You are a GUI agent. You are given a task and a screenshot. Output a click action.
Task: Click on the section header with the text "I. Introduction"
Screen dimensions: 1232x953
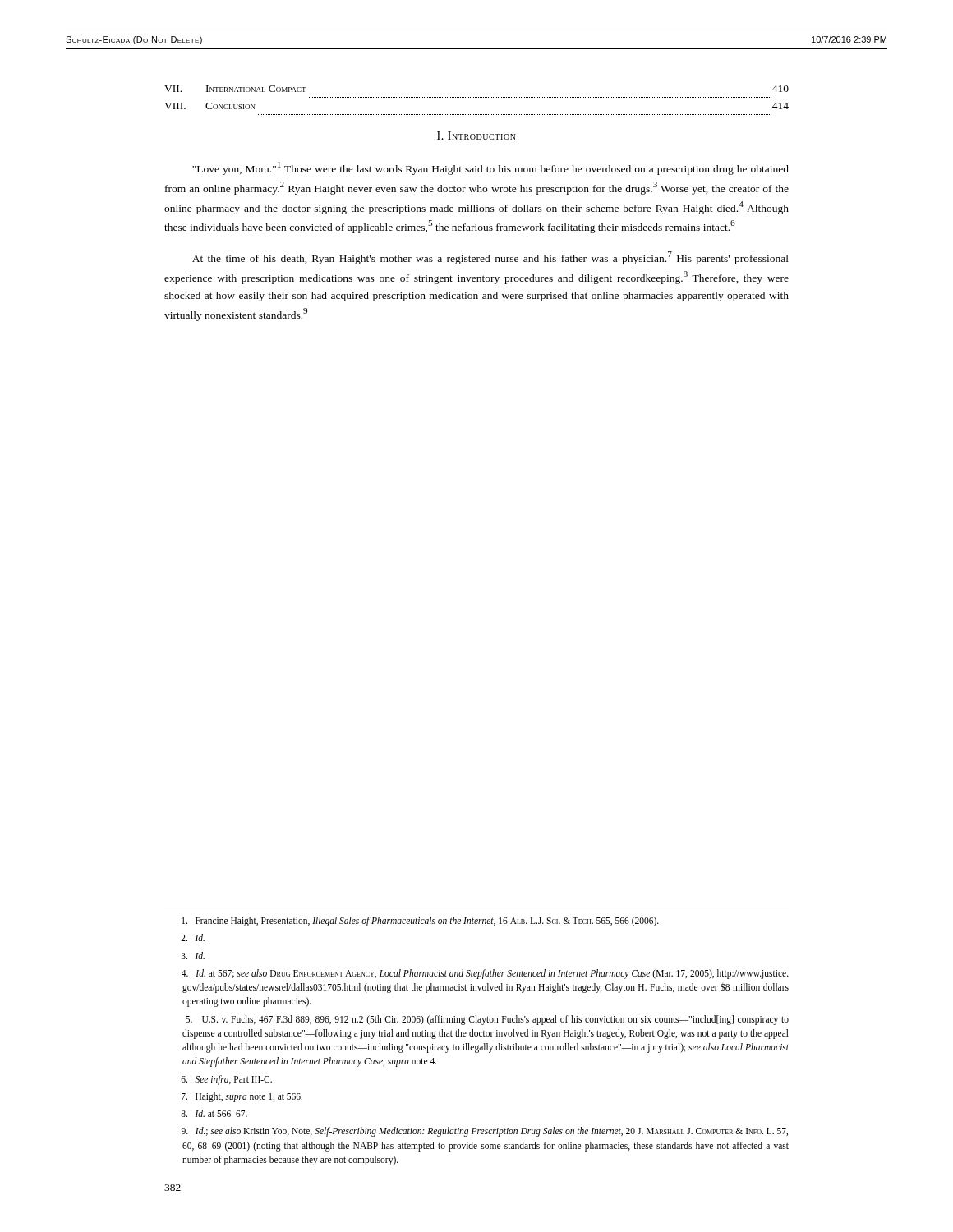pyautogui.click(x=476, y=136)
